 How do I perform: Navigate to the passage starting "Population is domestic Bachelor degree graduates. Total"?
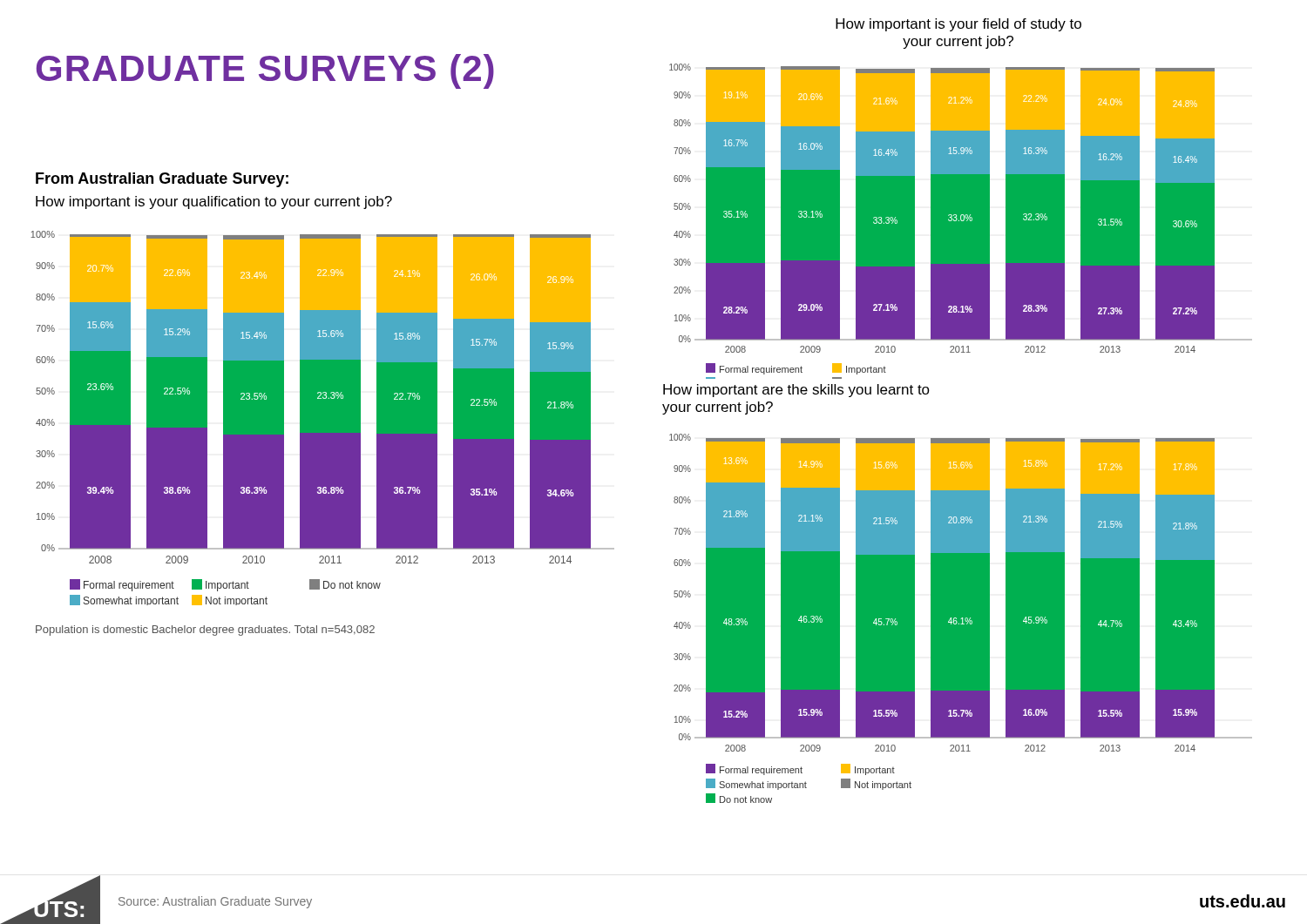click(x=205, y=629)
